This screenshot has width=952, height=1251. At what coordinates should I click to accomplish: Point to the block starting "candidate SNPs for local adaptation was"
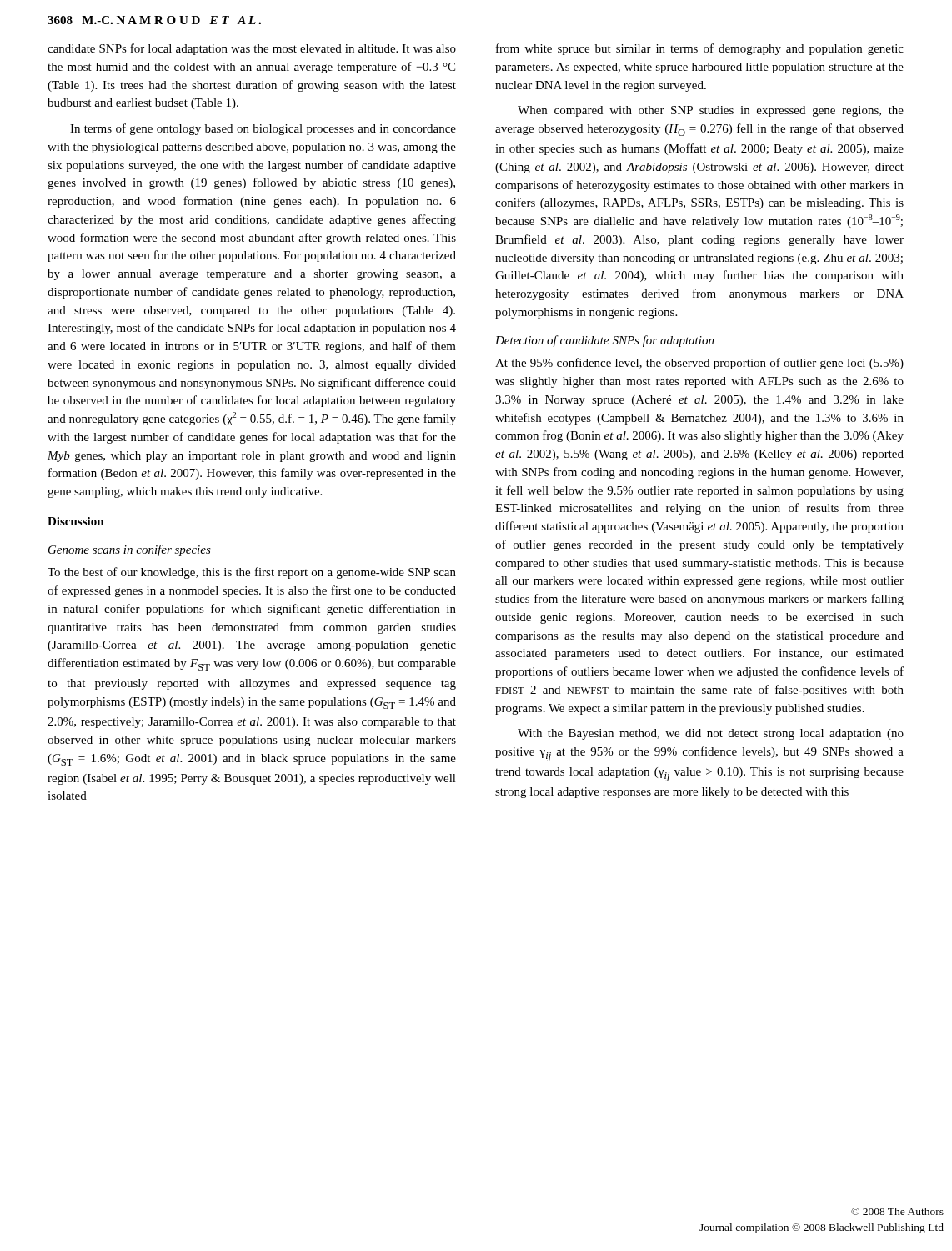pos(252,76)
